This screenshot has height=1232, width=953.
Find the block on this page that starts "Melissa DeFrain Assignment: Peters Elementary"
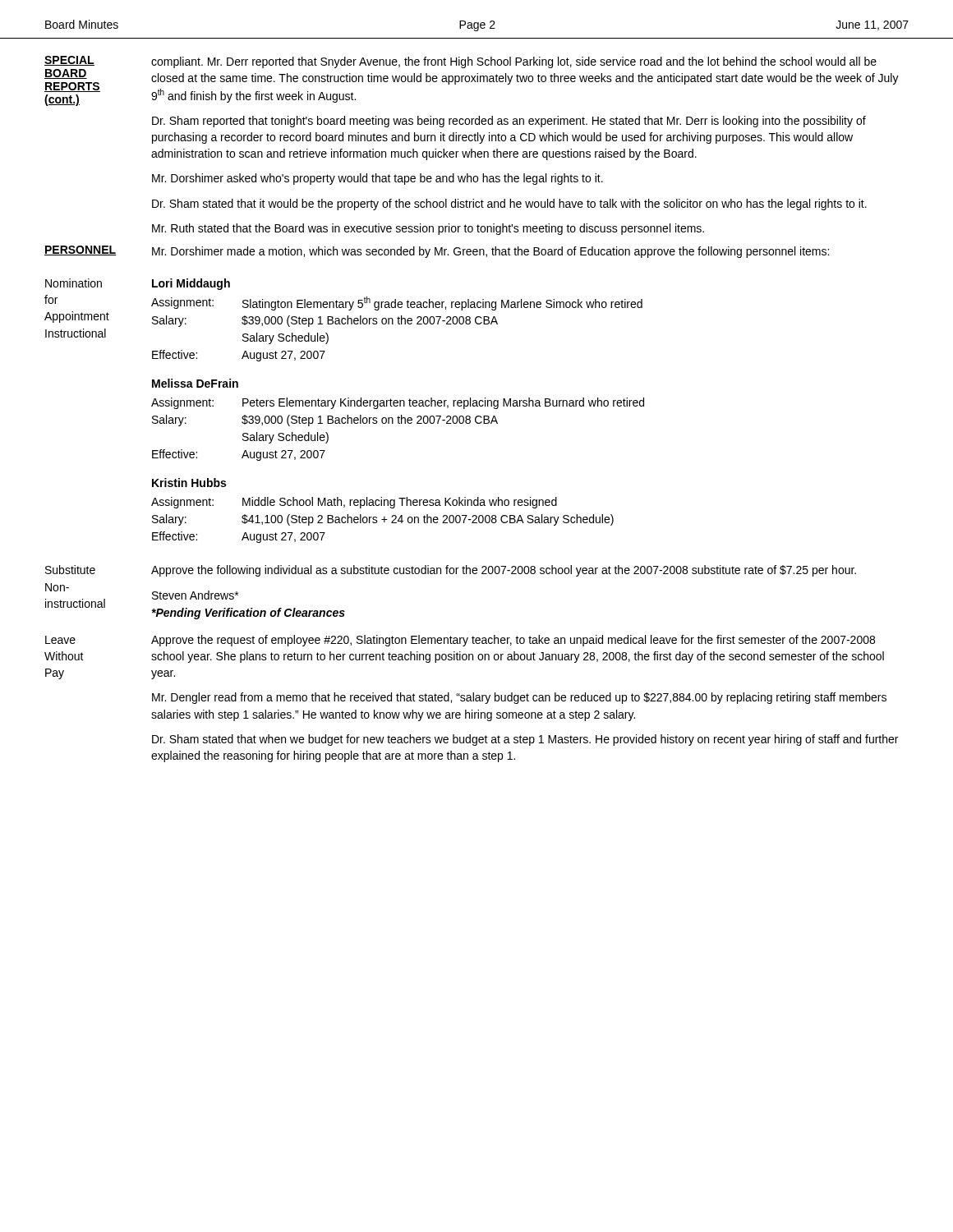(195, 383)
